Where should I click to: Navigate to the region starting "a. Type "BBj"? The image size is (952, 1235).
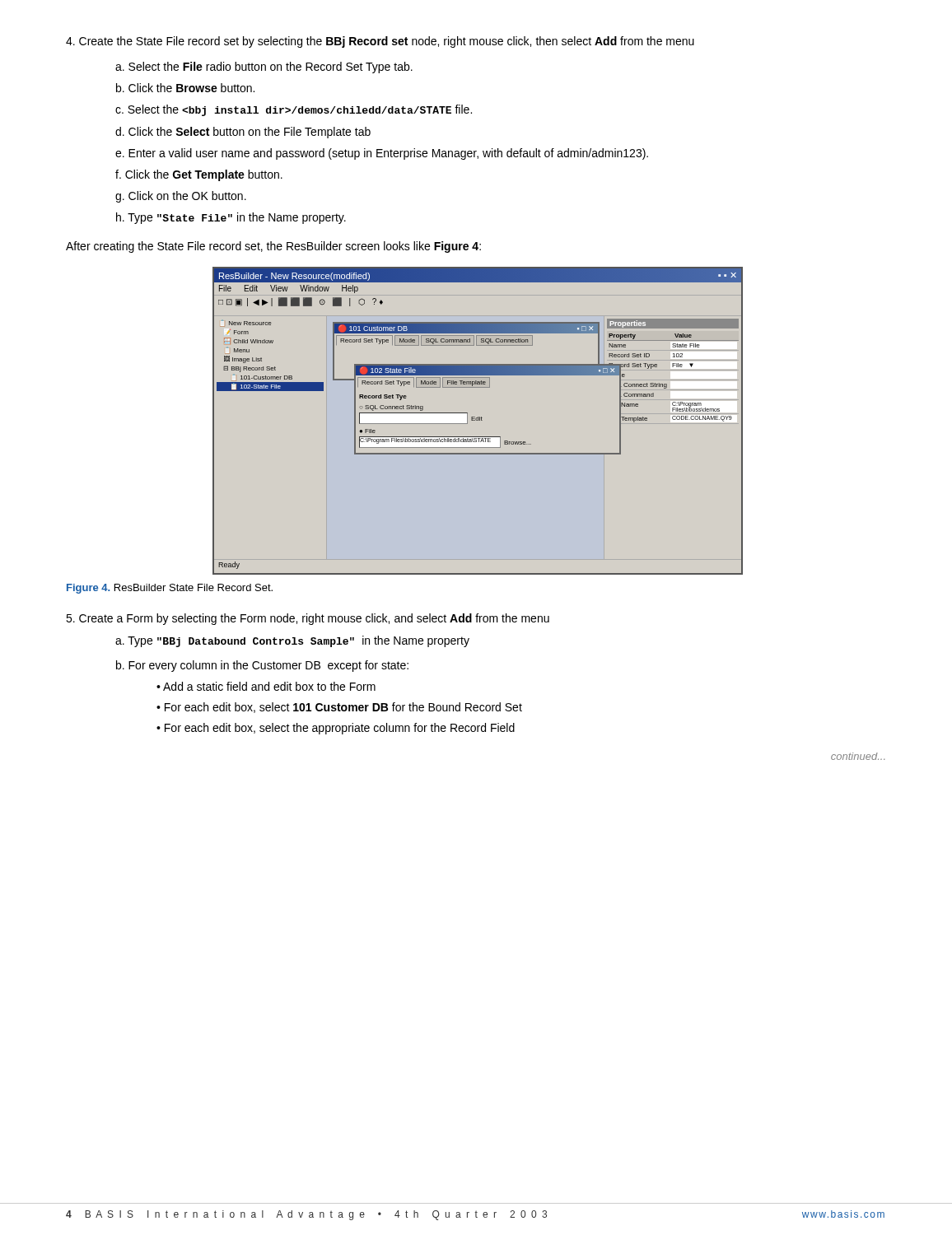coord(292,641)
